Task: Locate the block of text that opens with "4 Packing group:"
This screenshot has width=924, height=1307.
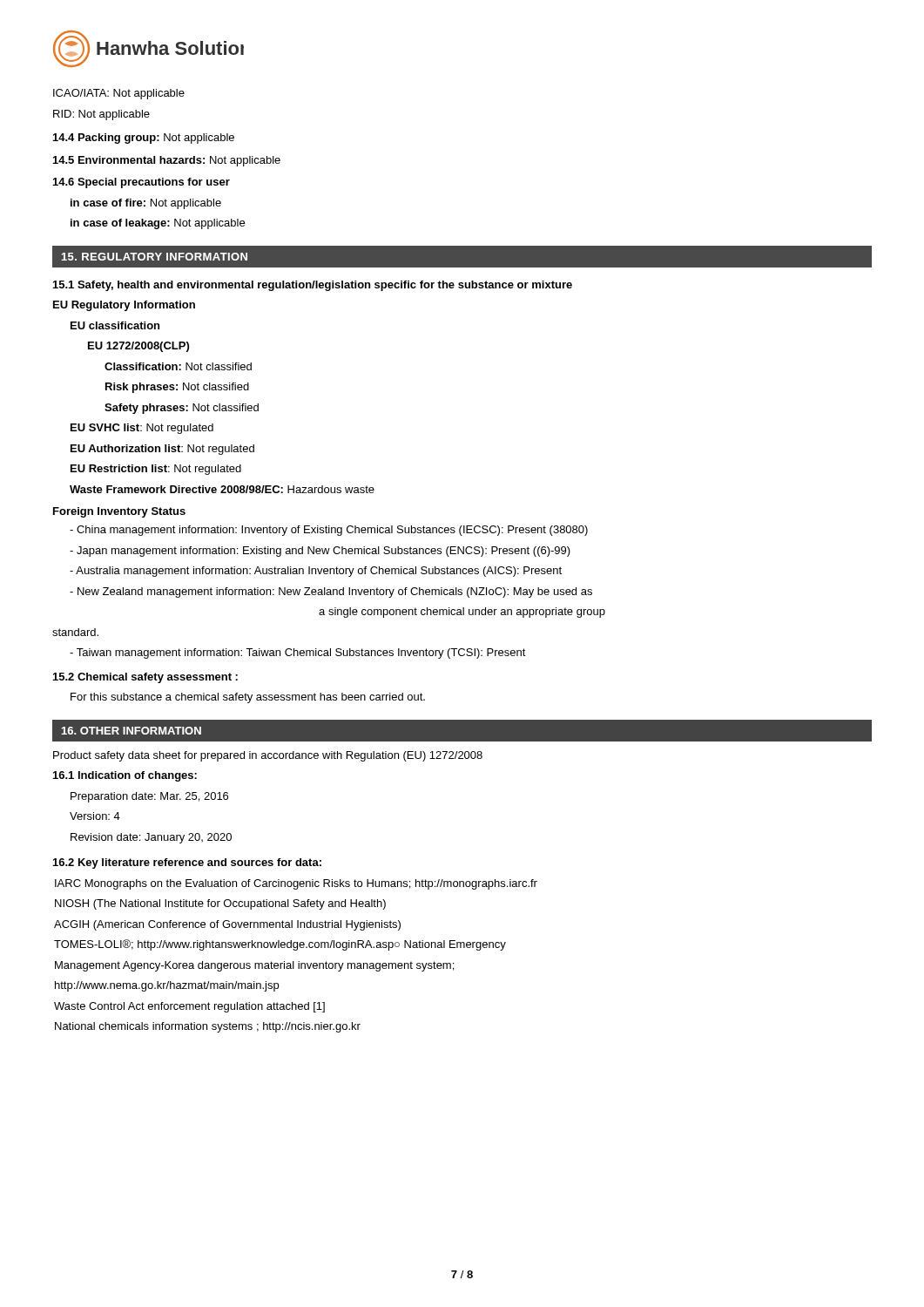Action: (144, 139)
